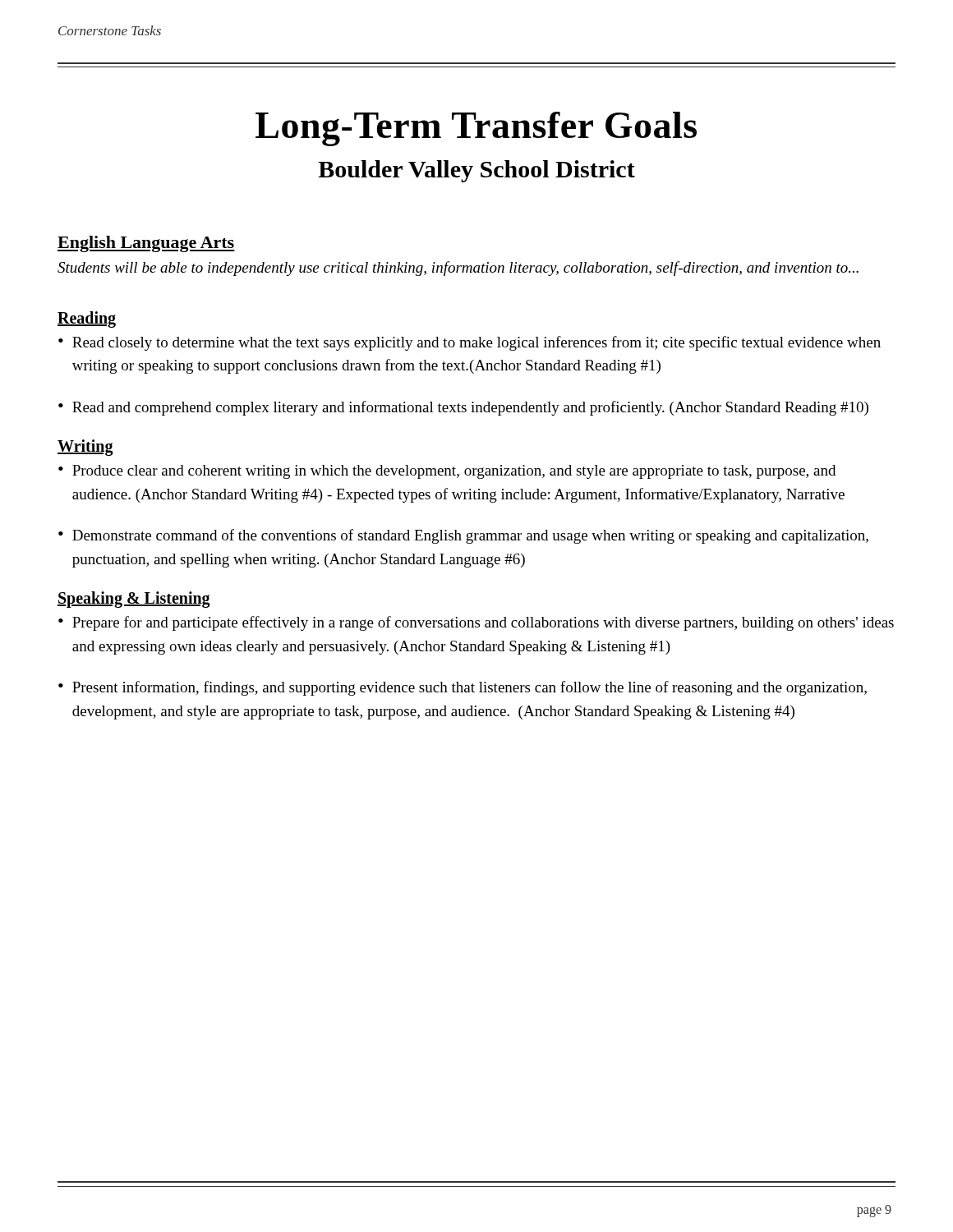Viewport: 953px width, 1232px height.
Task: Navigate to the block starting "Speaking & Listening"
Action: 134,598
